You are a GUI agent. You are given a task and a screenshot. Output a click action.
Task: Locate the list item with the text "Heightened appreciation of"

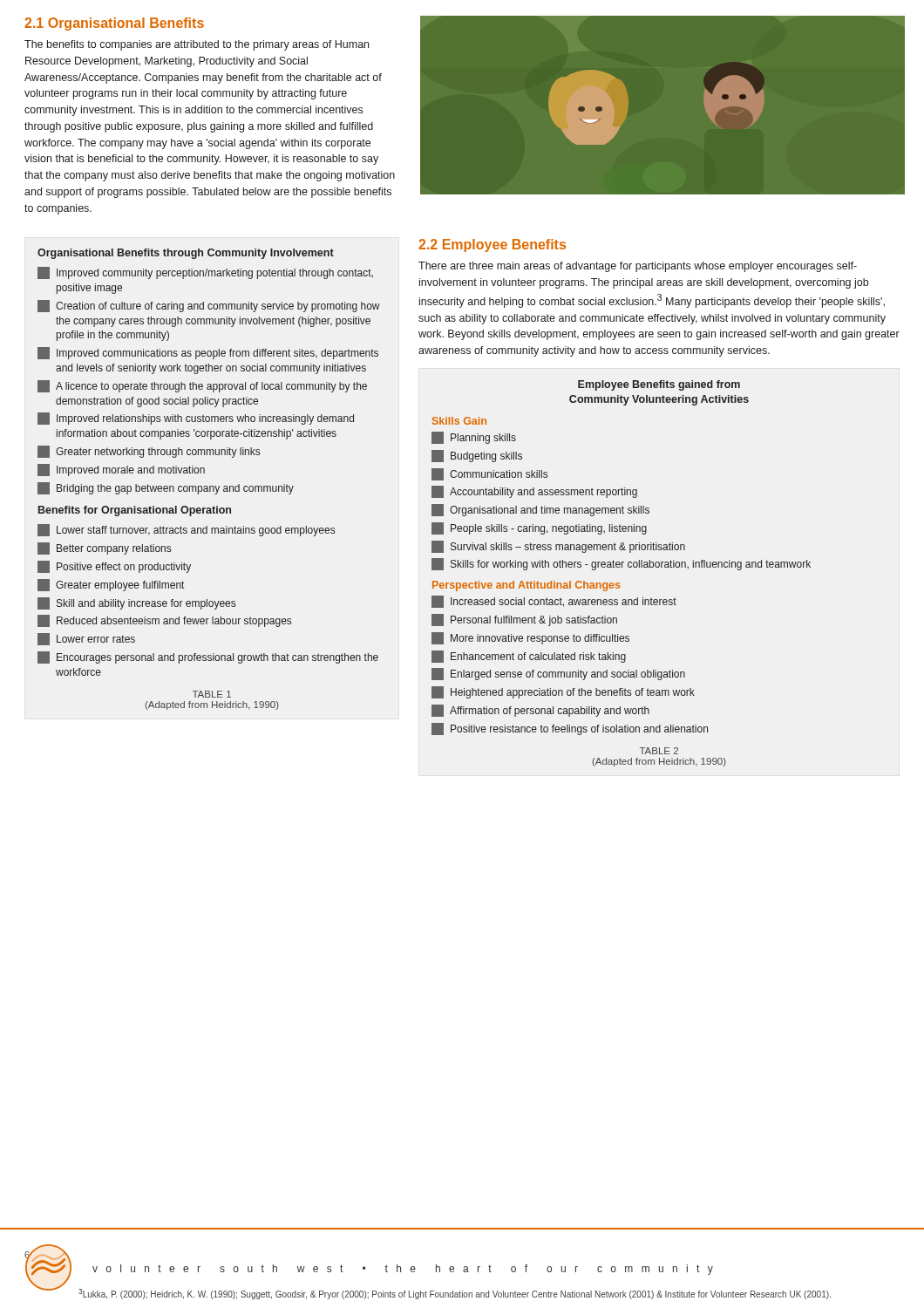pyautogui.click(x=659, y=693)
